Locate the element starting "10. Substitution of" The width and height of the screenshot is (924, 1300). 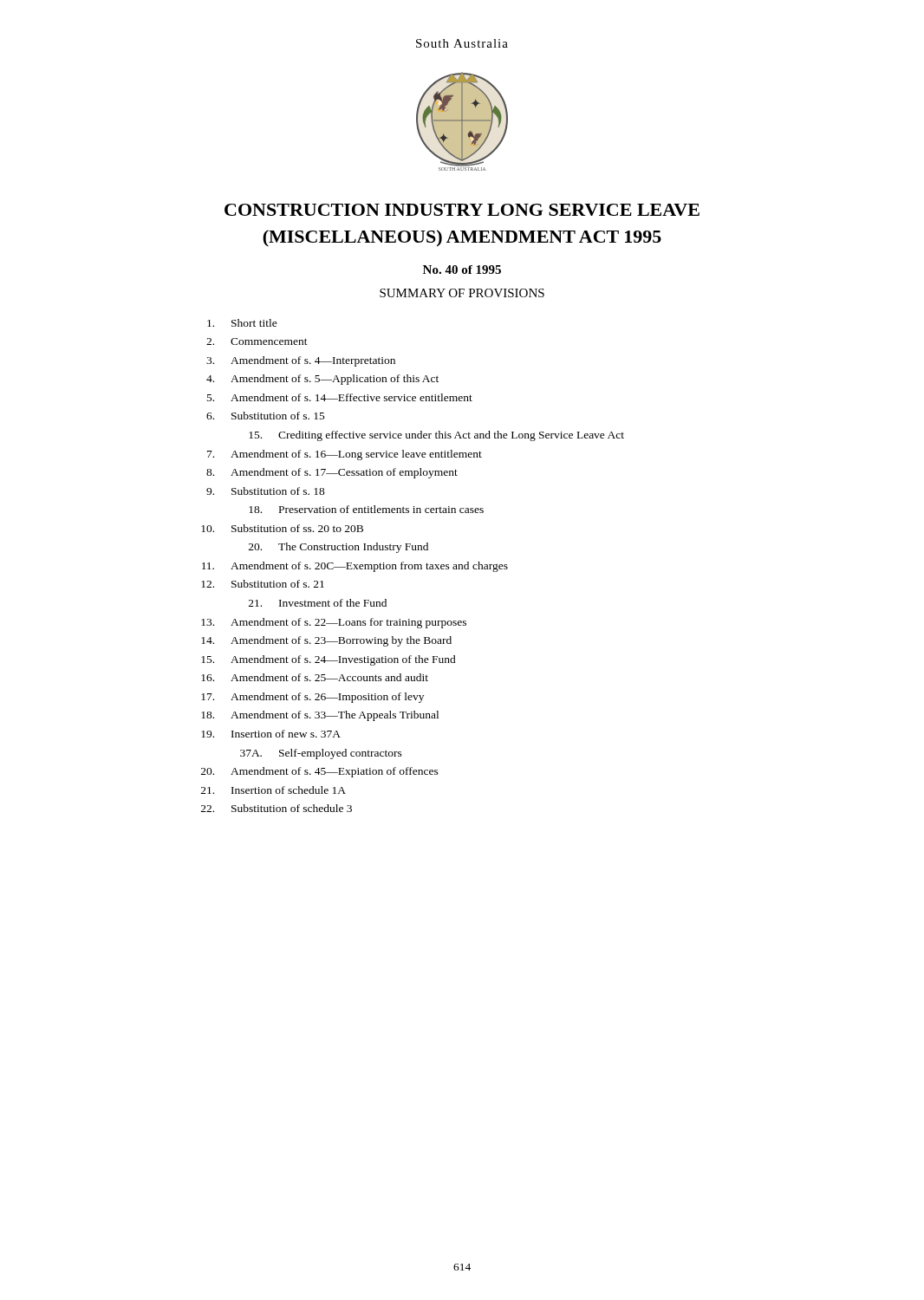(x=282, y=528)
